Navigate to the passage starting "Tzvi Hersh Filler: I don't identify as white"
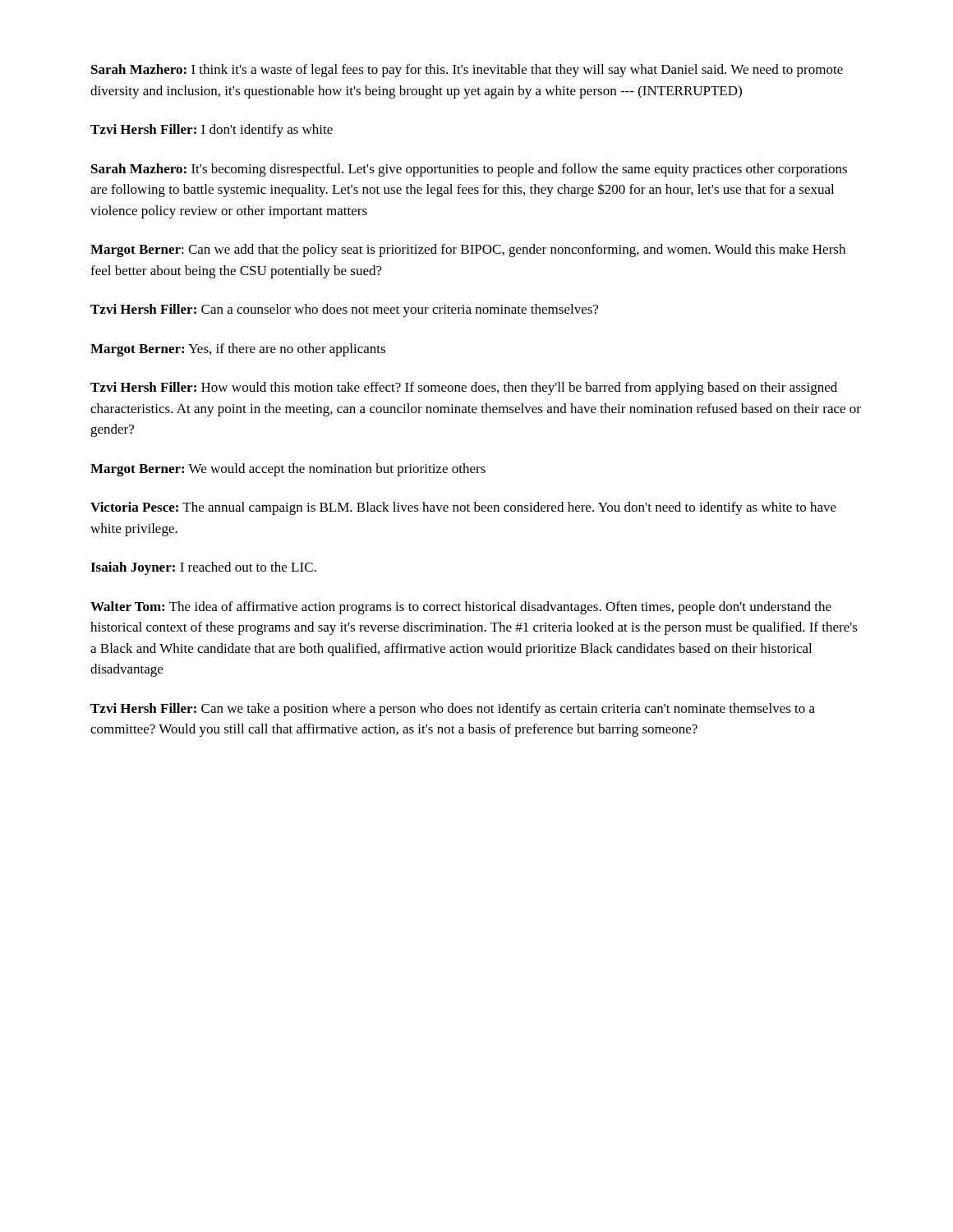Viewport: 953px width, 1232px height. click(x=212, y=129)
